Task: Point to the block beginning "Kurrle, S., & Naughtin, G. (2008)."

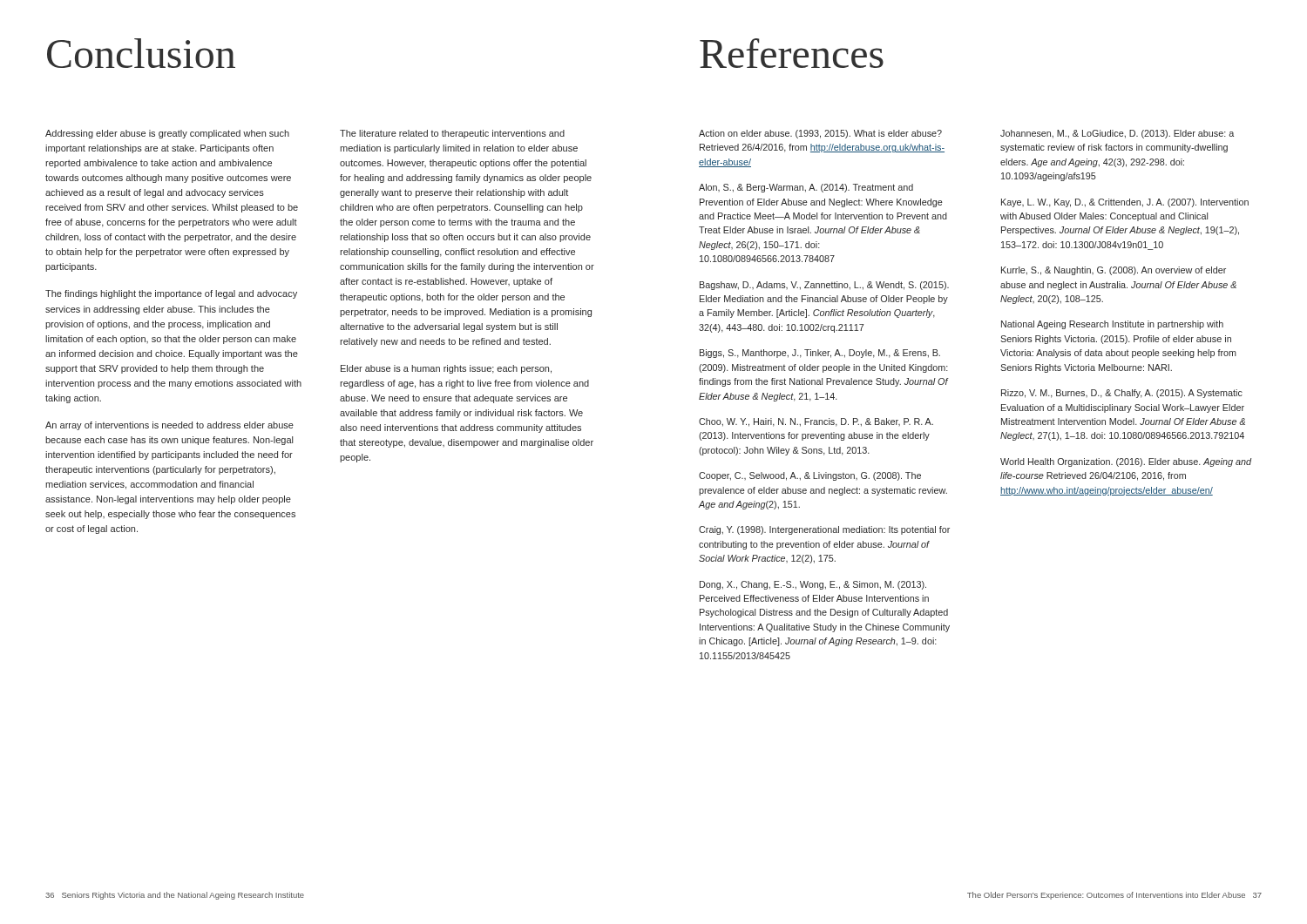Action: [x=1119, y=284]
